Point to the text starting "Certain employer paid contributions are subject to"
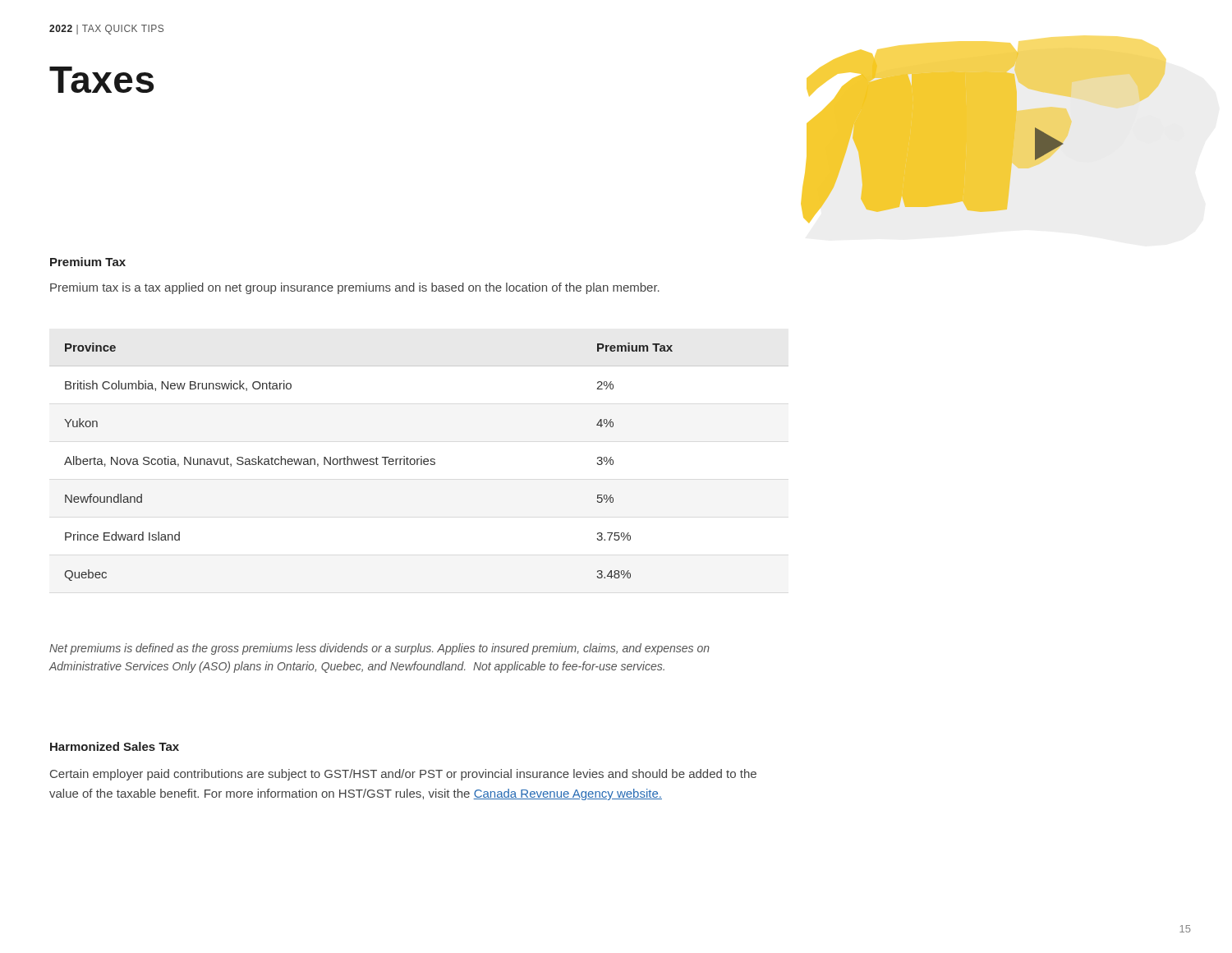Image resolution: width=1232 pixels, height=953 pixels. point(403,783)
